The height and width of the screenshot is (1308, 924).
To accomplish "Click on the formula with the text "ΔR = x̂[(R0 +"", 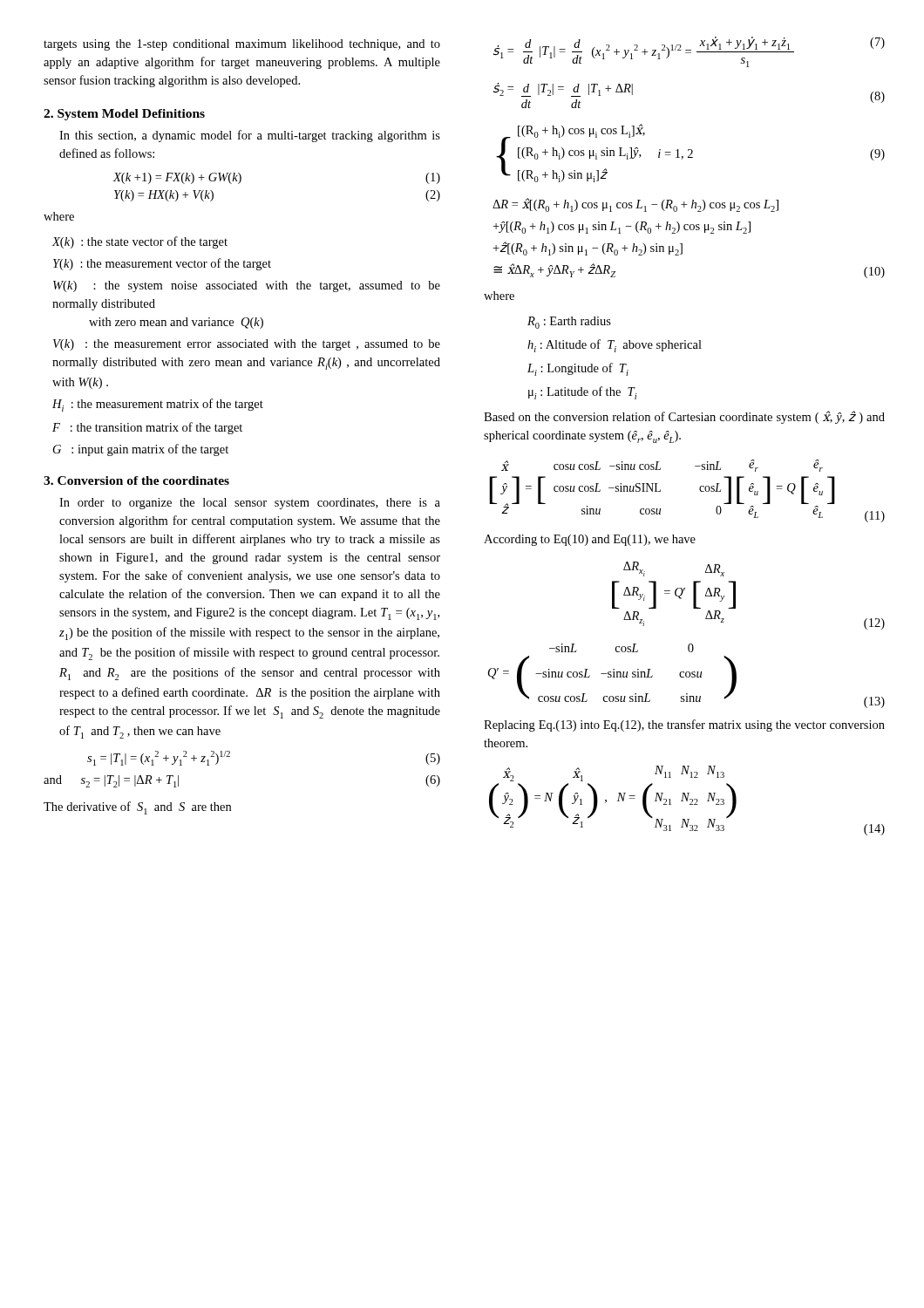I will point(689,238).
